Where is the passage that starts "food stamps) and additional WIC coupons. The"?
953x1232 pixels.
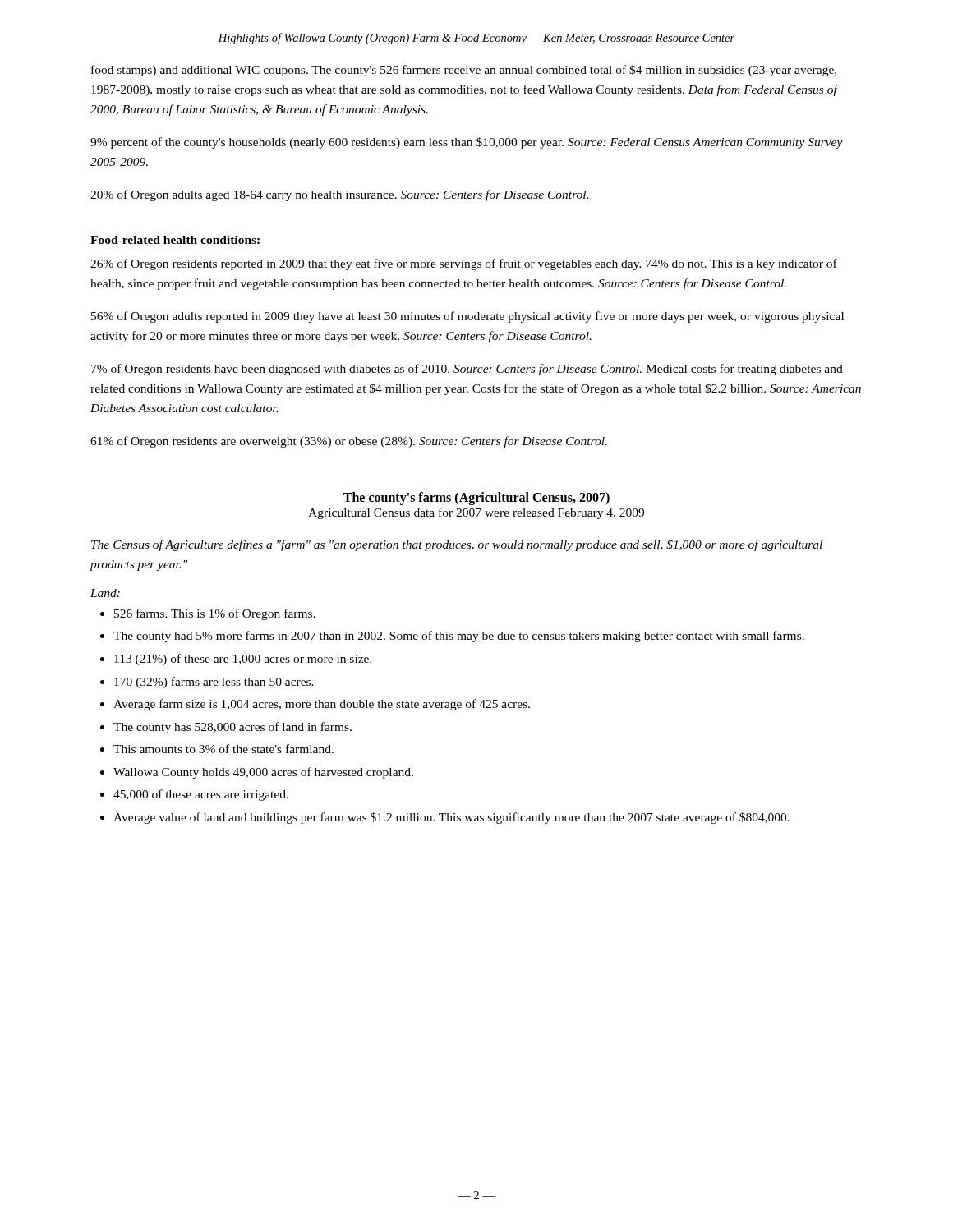pyautogui.click(x=464, y=89)
